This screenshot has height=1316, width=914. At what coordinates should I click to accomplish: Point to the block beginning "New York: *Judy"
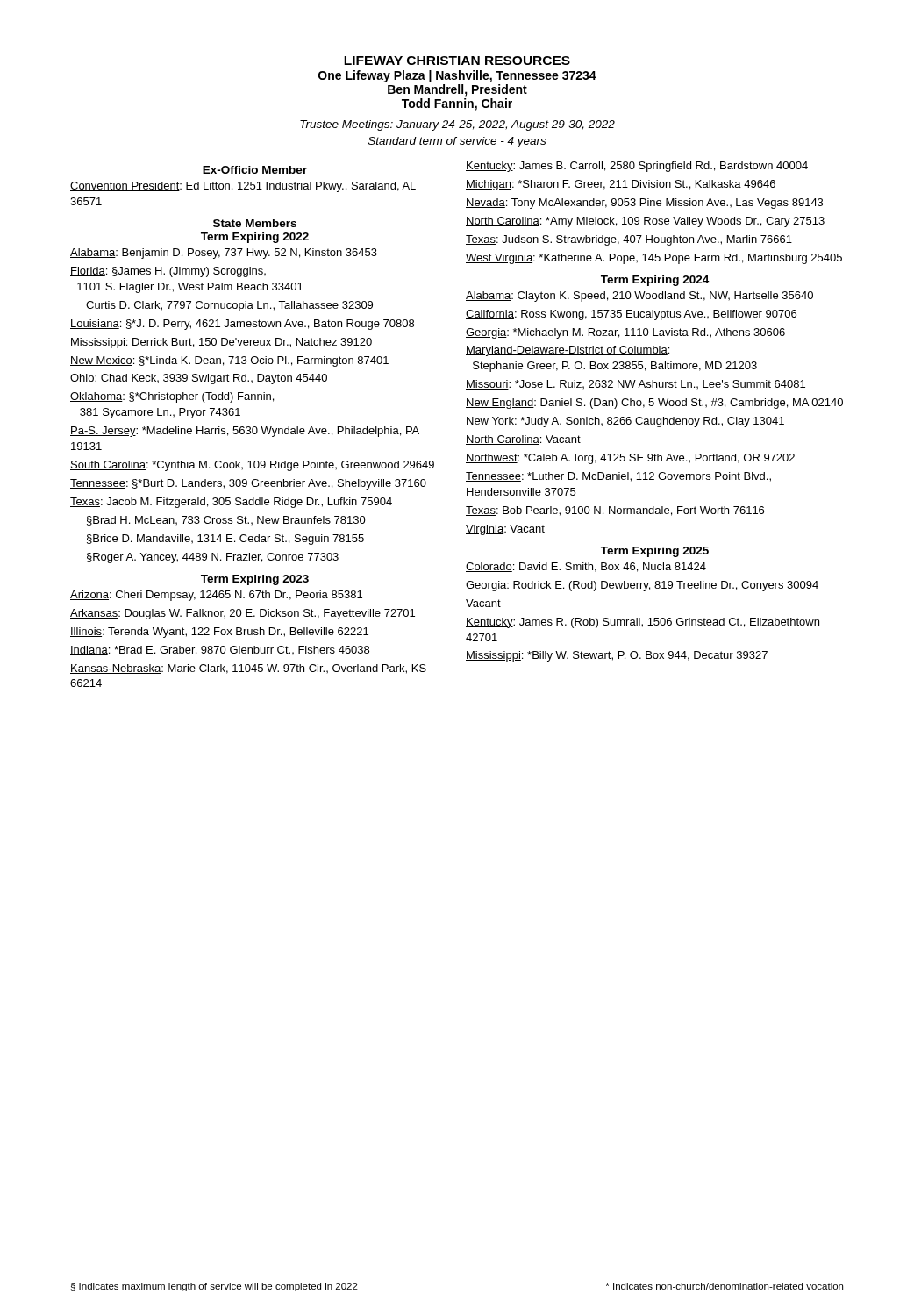[625, 421]
